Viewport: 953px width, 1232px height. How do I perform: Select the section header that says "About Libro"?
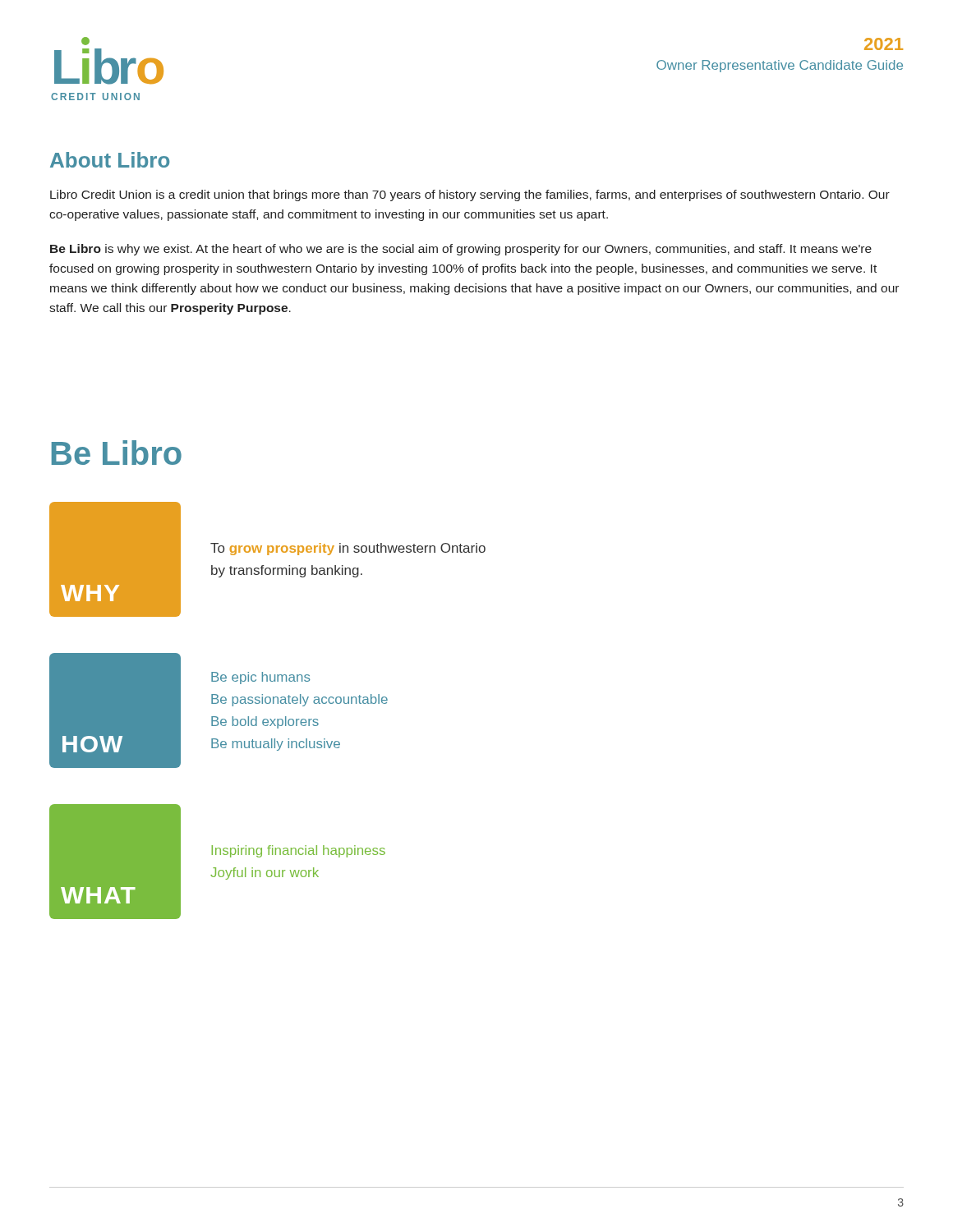(x=110, y=160)
